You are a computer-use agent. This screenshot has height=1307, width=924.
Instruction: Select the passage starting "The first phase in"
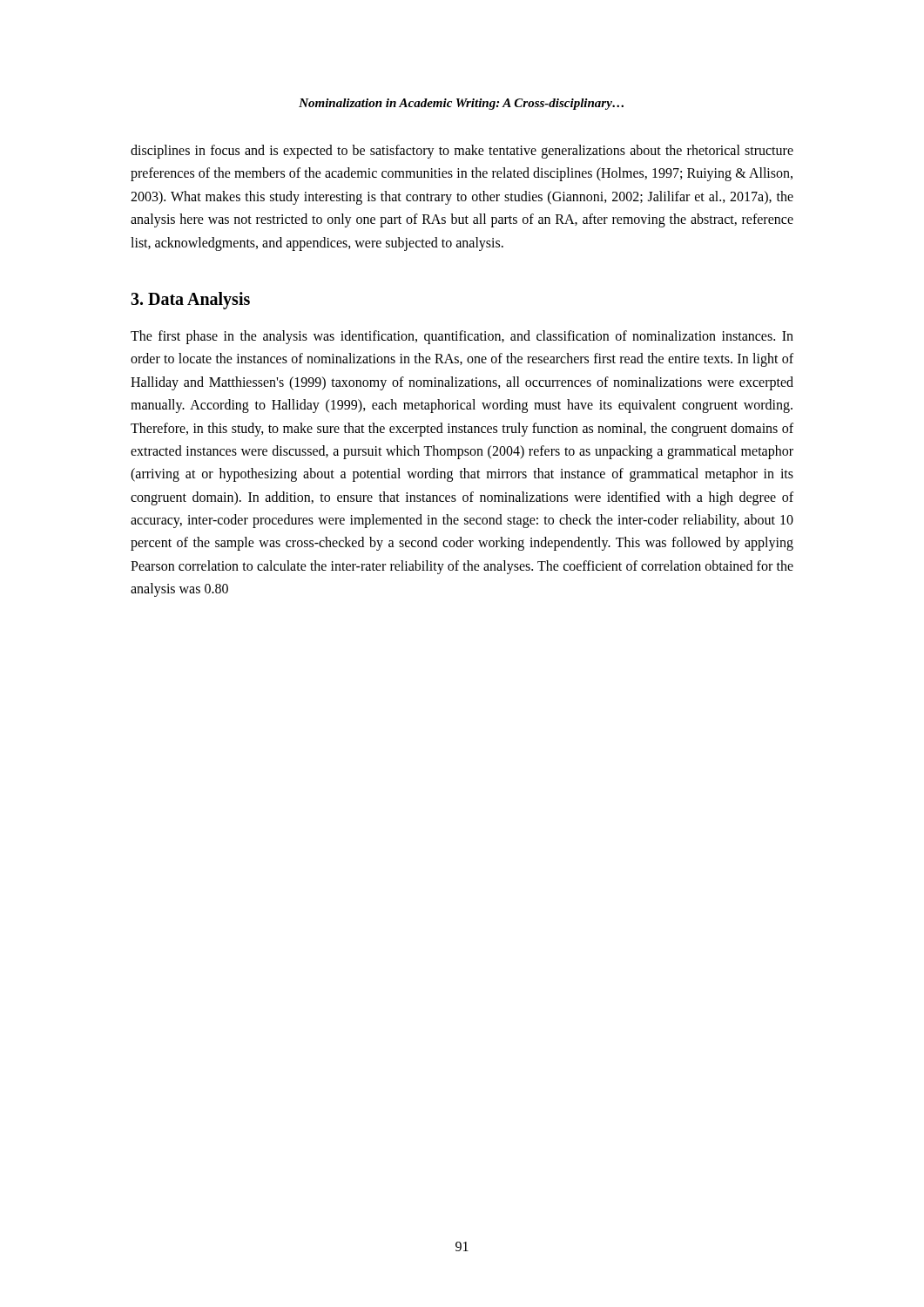462,462
